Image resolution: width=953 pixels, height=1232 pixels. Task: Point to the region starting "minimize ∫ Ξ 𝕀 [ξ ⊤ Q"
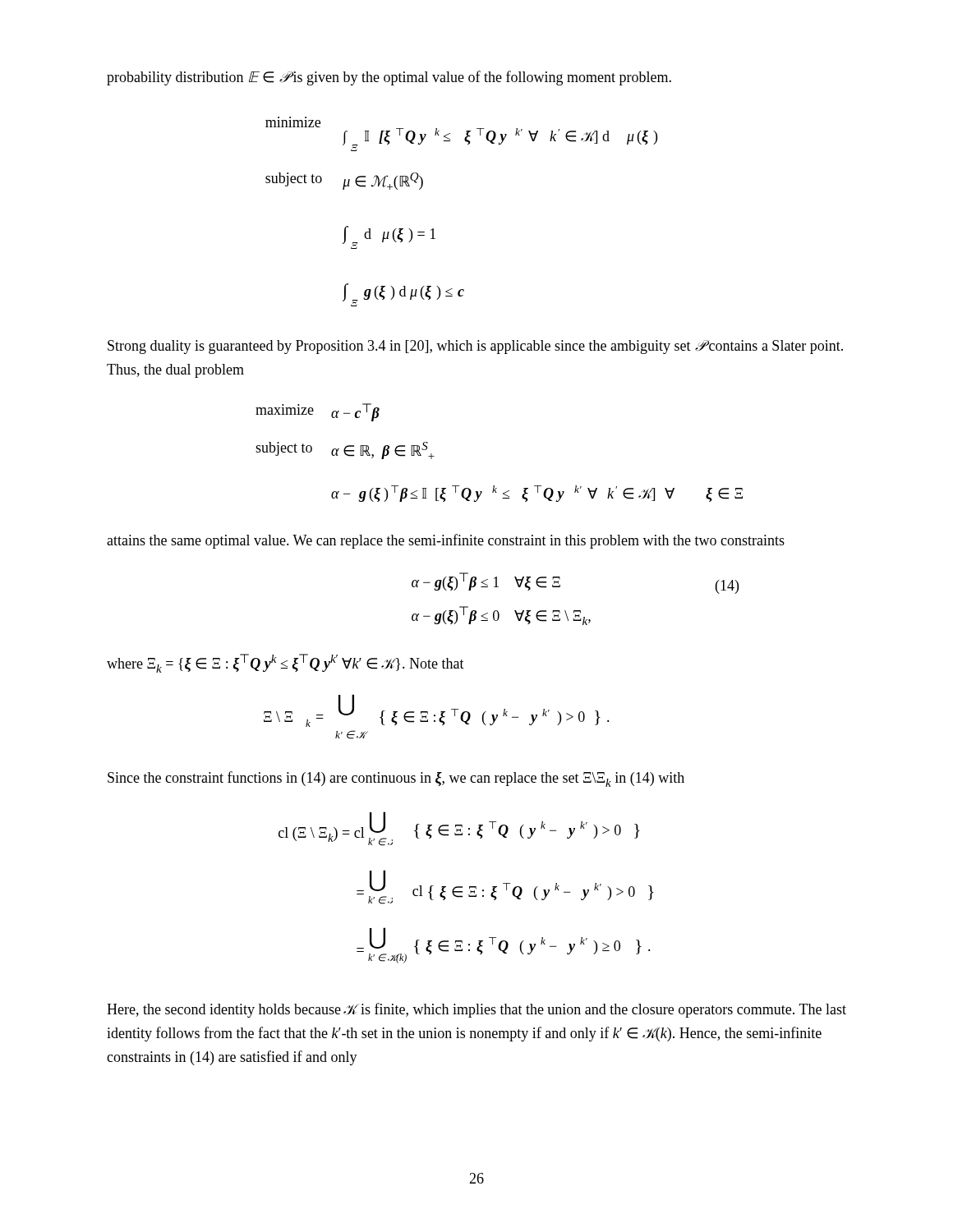tap(461, 136)
